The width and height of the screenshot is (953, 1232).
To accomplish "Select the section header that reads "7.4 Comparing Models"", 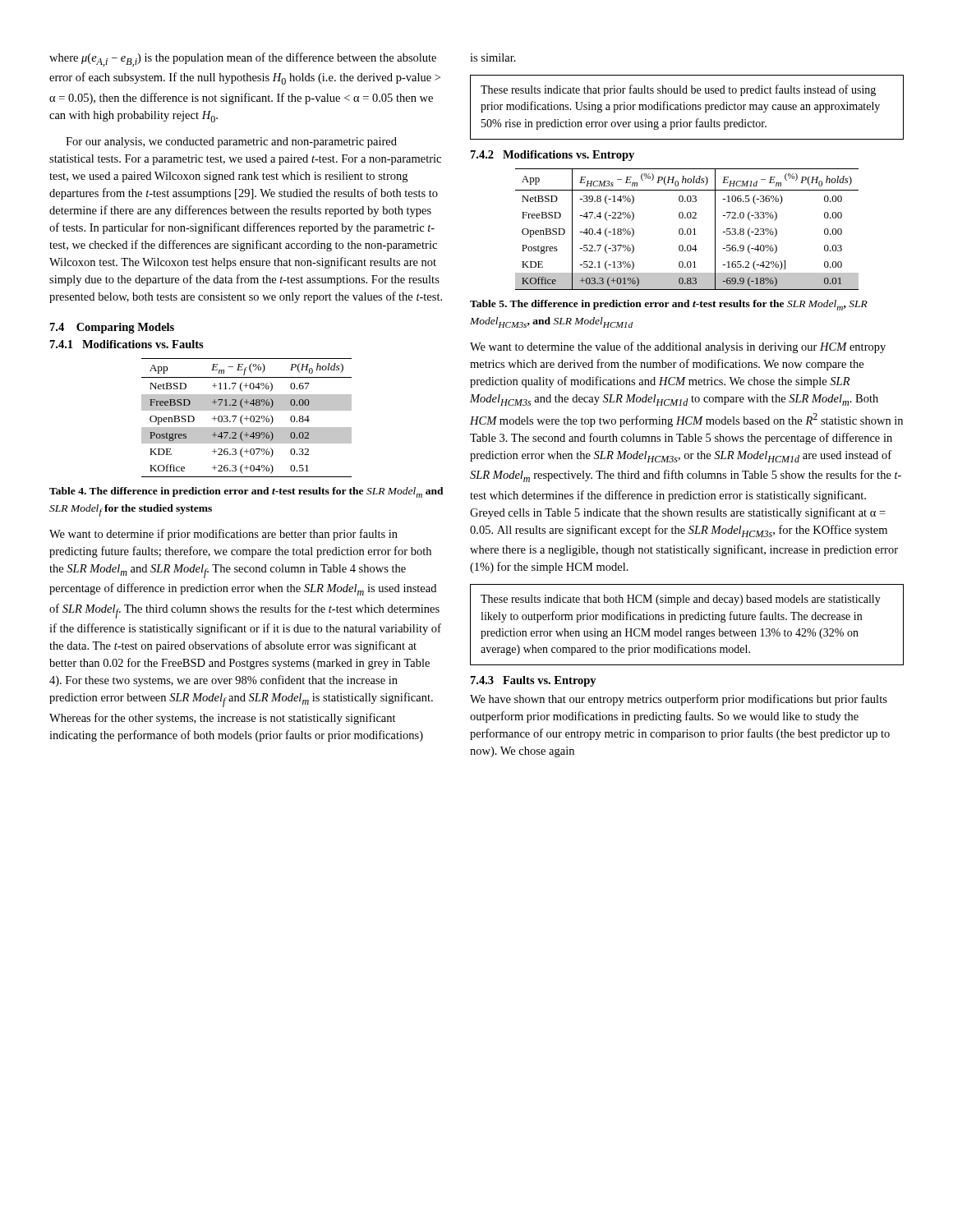I will pos(112,327).
